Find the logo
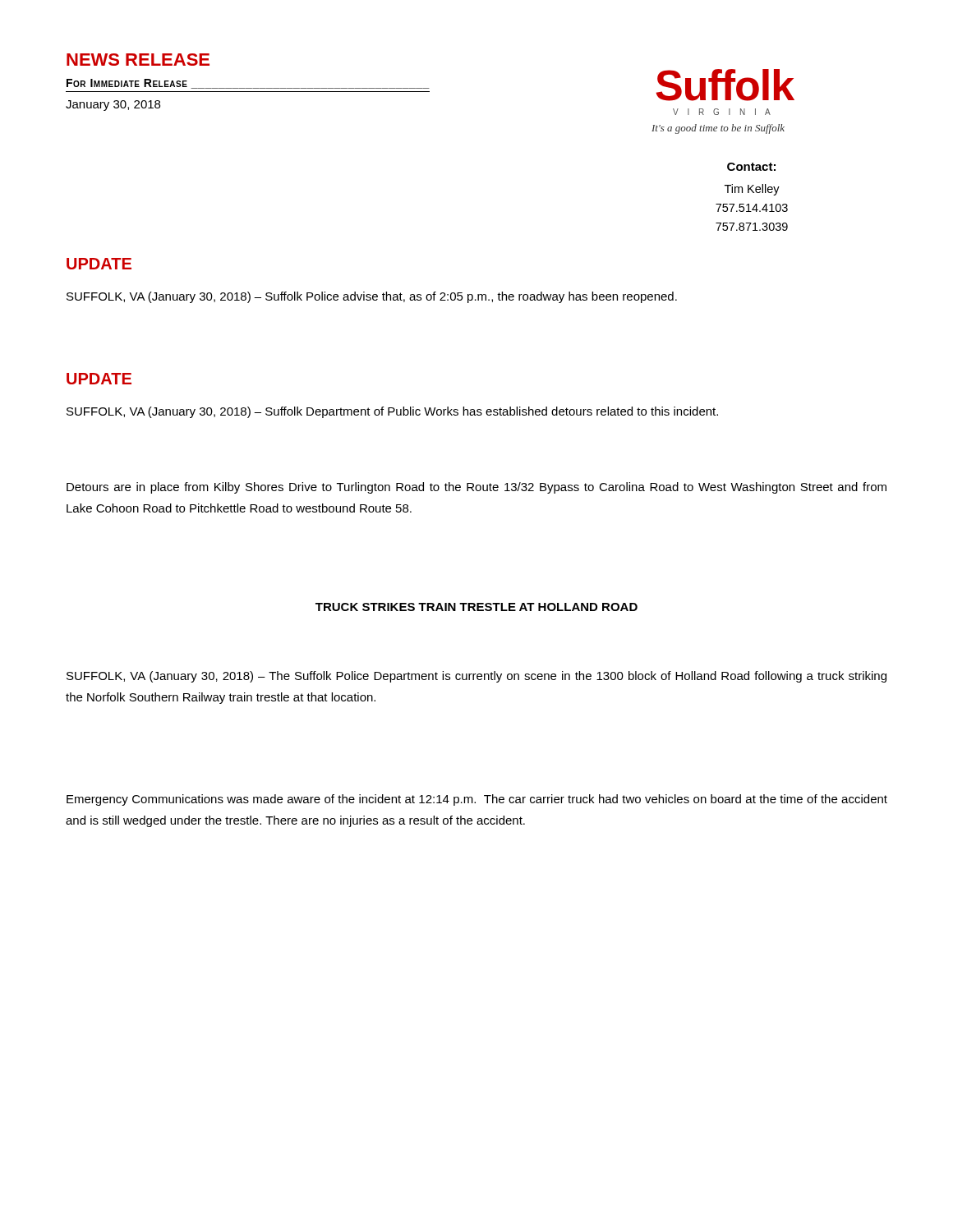 752,96
